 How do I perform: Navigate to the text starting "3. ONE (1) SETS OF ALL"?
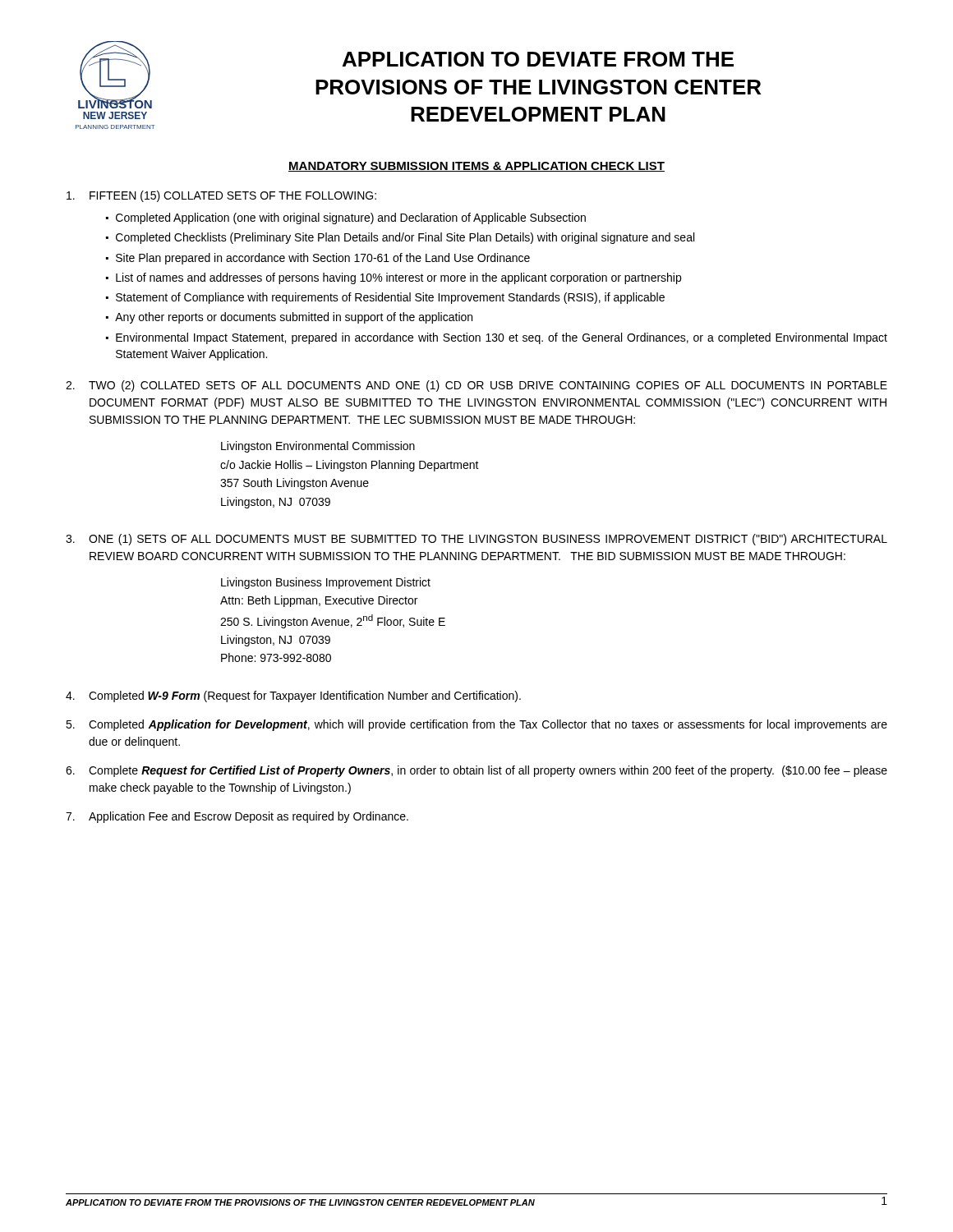pyautogui.click(x=476, y=540)
